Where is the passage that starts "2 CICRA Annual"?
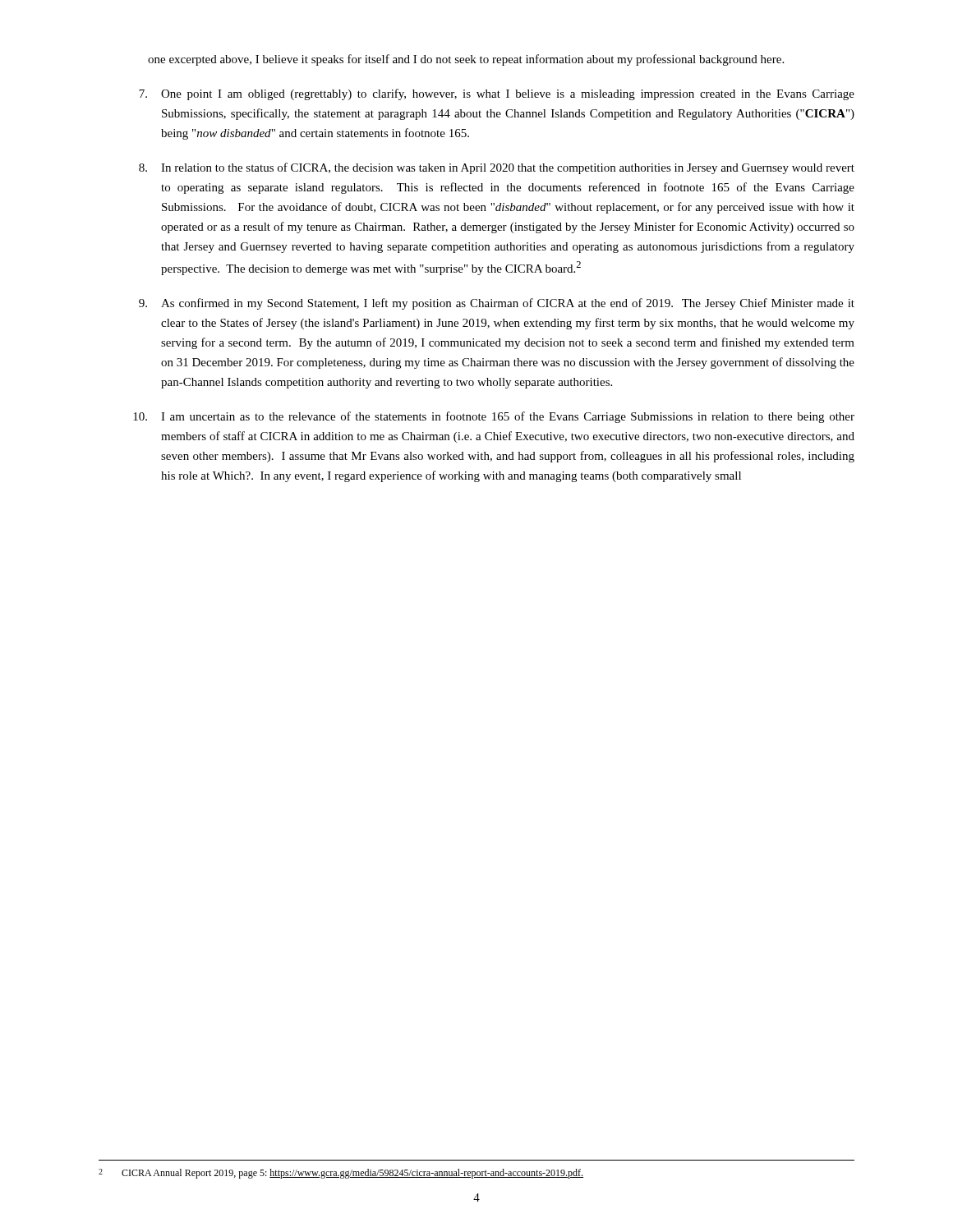Screen dimensions: 1232x953 coord(476,1174)
